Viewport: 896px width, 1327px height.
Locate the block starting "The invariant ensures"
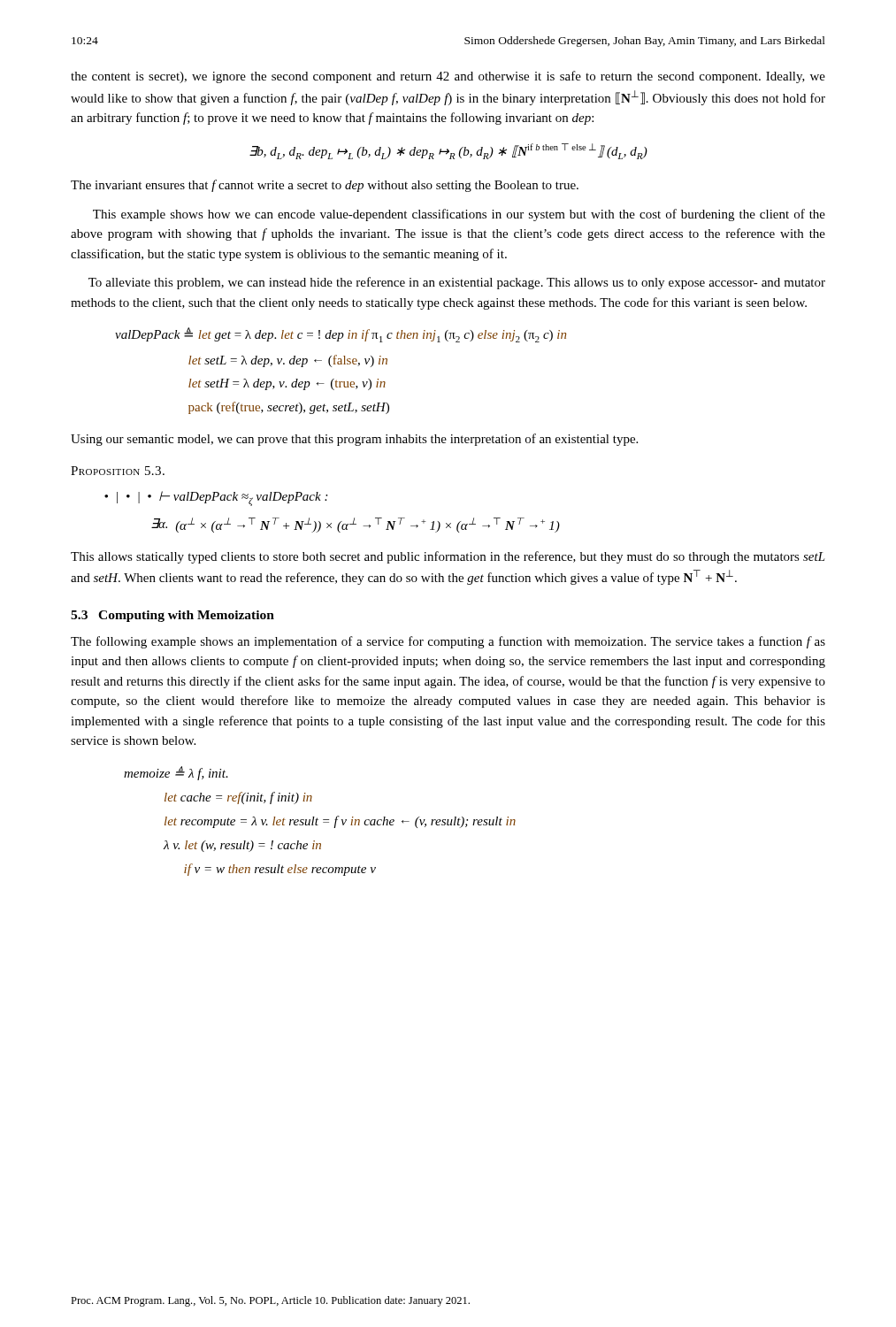[325, 185]
